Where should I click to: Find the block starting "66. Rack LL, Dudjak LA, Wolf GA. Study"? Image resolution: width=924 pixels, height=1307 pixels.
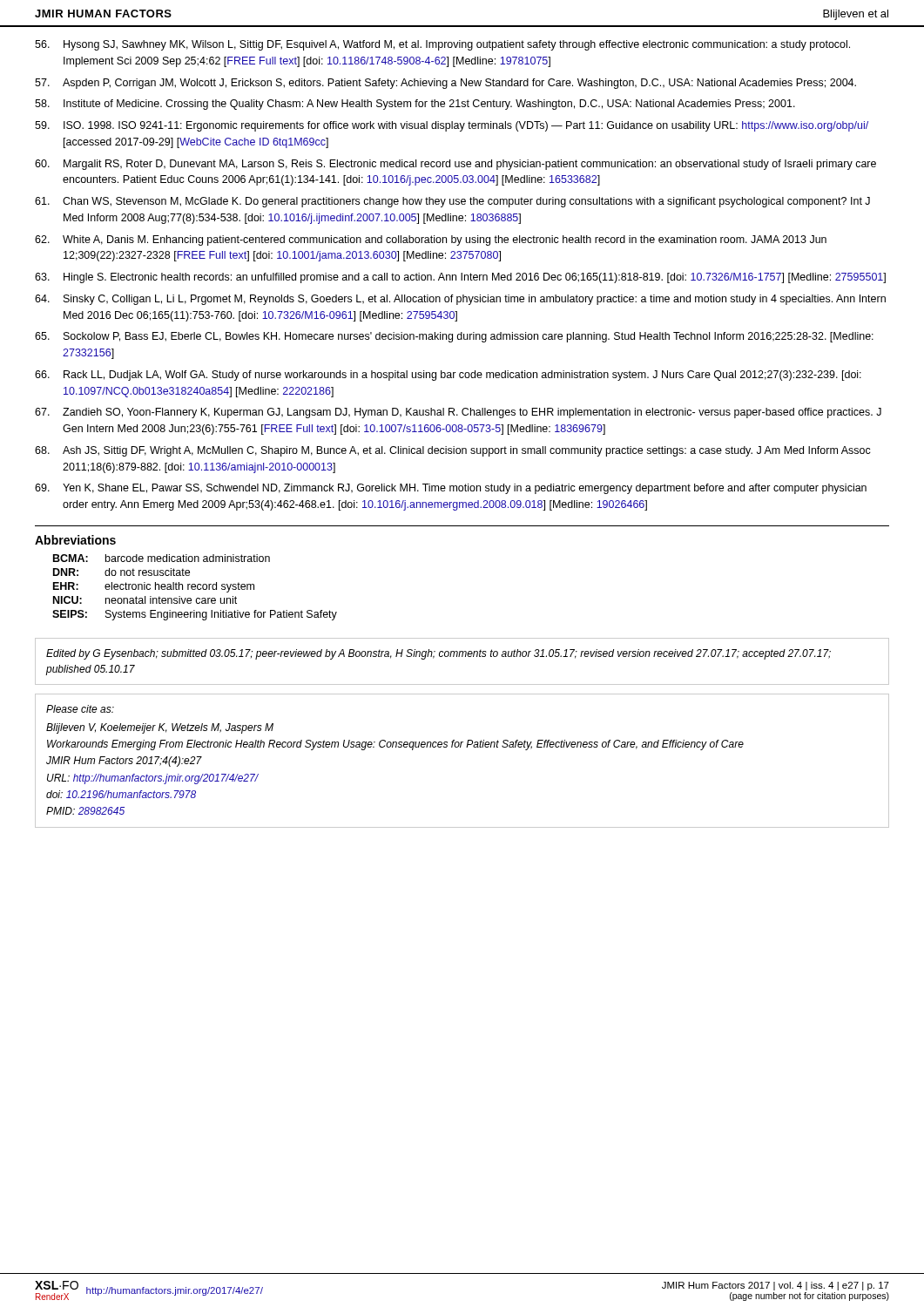[462, 383]
